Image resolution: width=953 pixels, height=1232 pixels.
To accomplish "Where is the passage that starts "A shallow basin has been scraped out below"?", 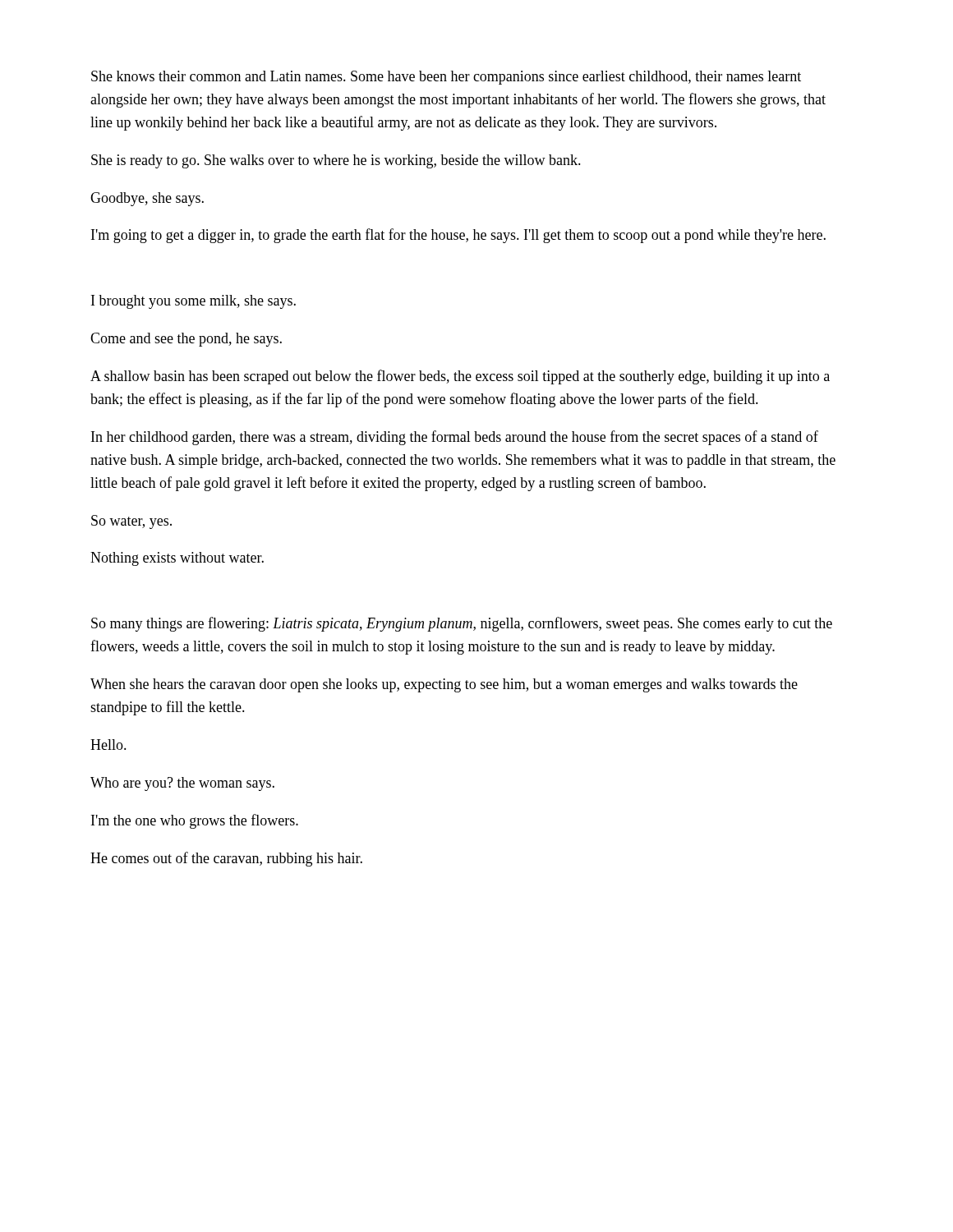I will point(460,388).
